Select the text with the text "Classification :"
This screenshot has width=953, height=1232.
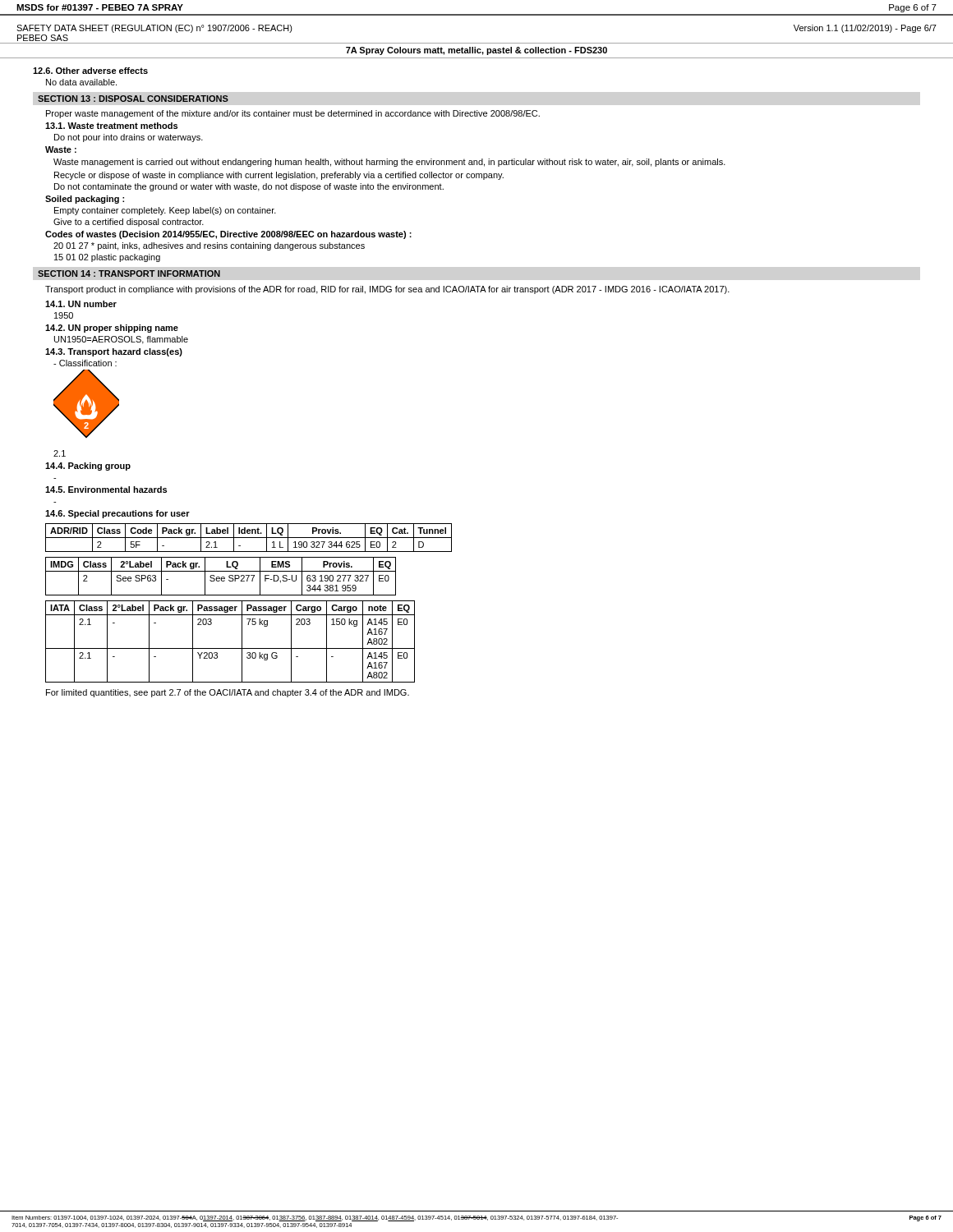point(85,363)
